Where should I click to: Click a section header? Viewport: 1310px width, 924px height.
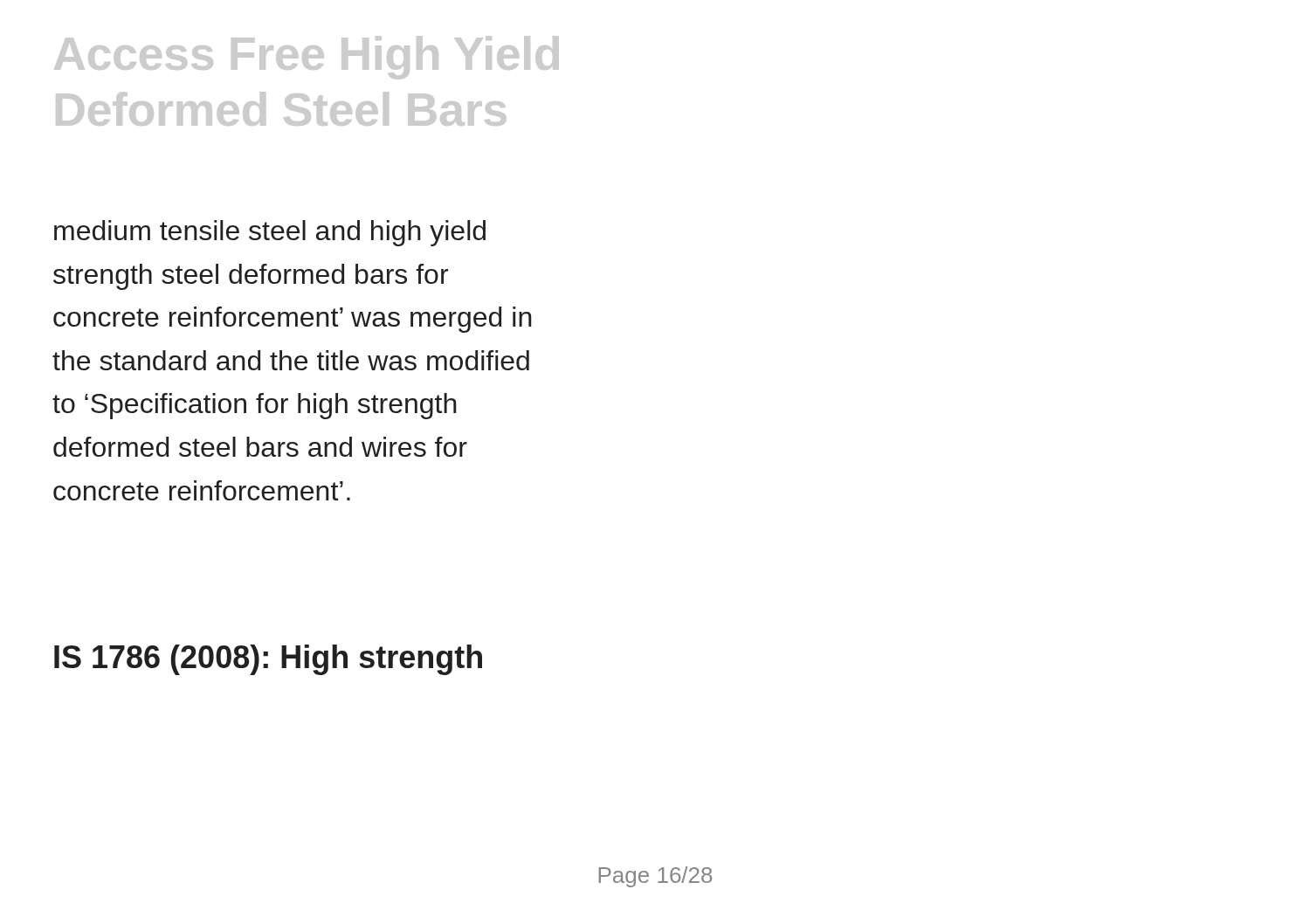tap(410, 658)
